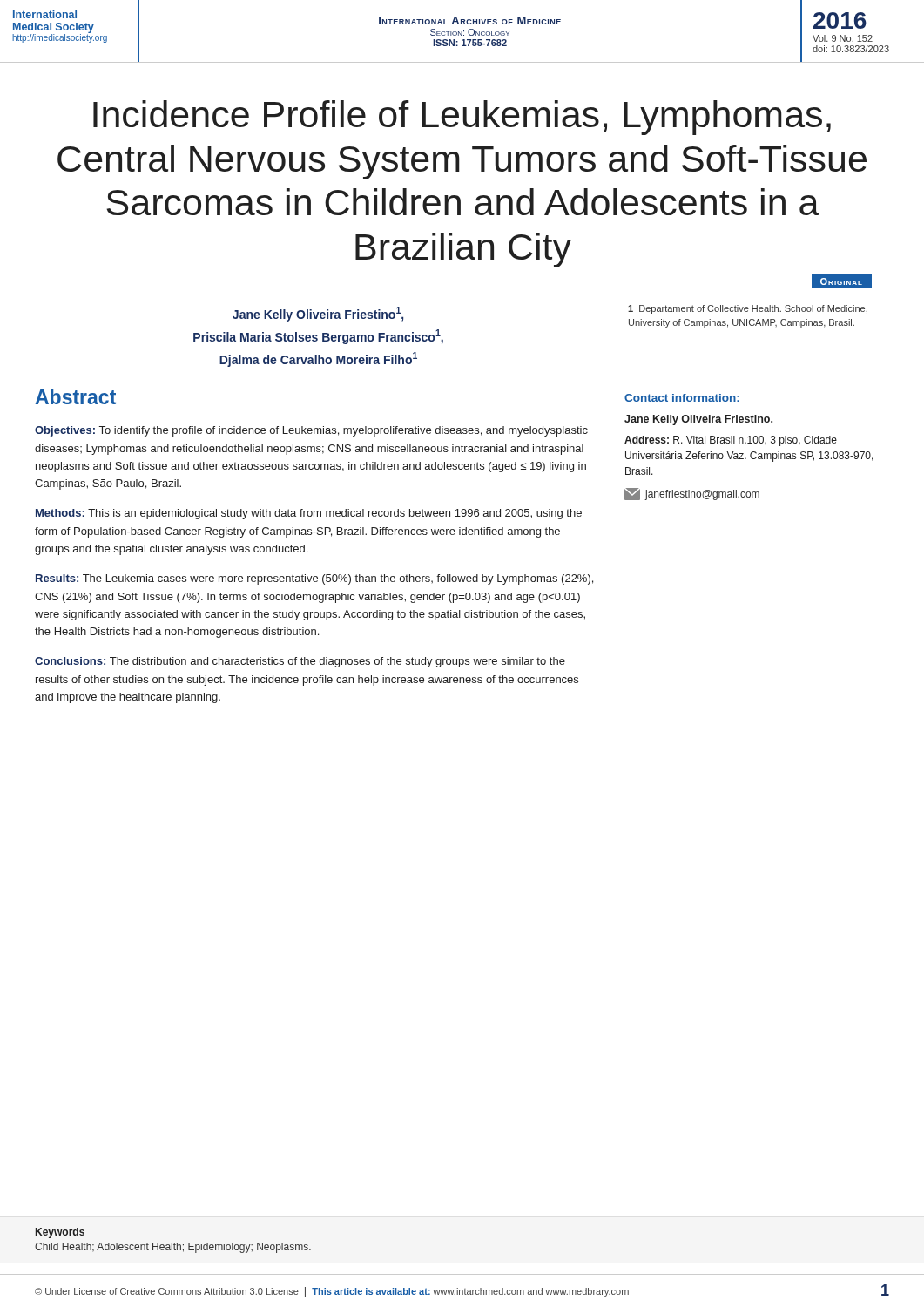Viewport: 924px width, 1307px height.
Task: Locate the text block with the text "Methods: This is an epidemiological study with"
Action: click(308, 531)
